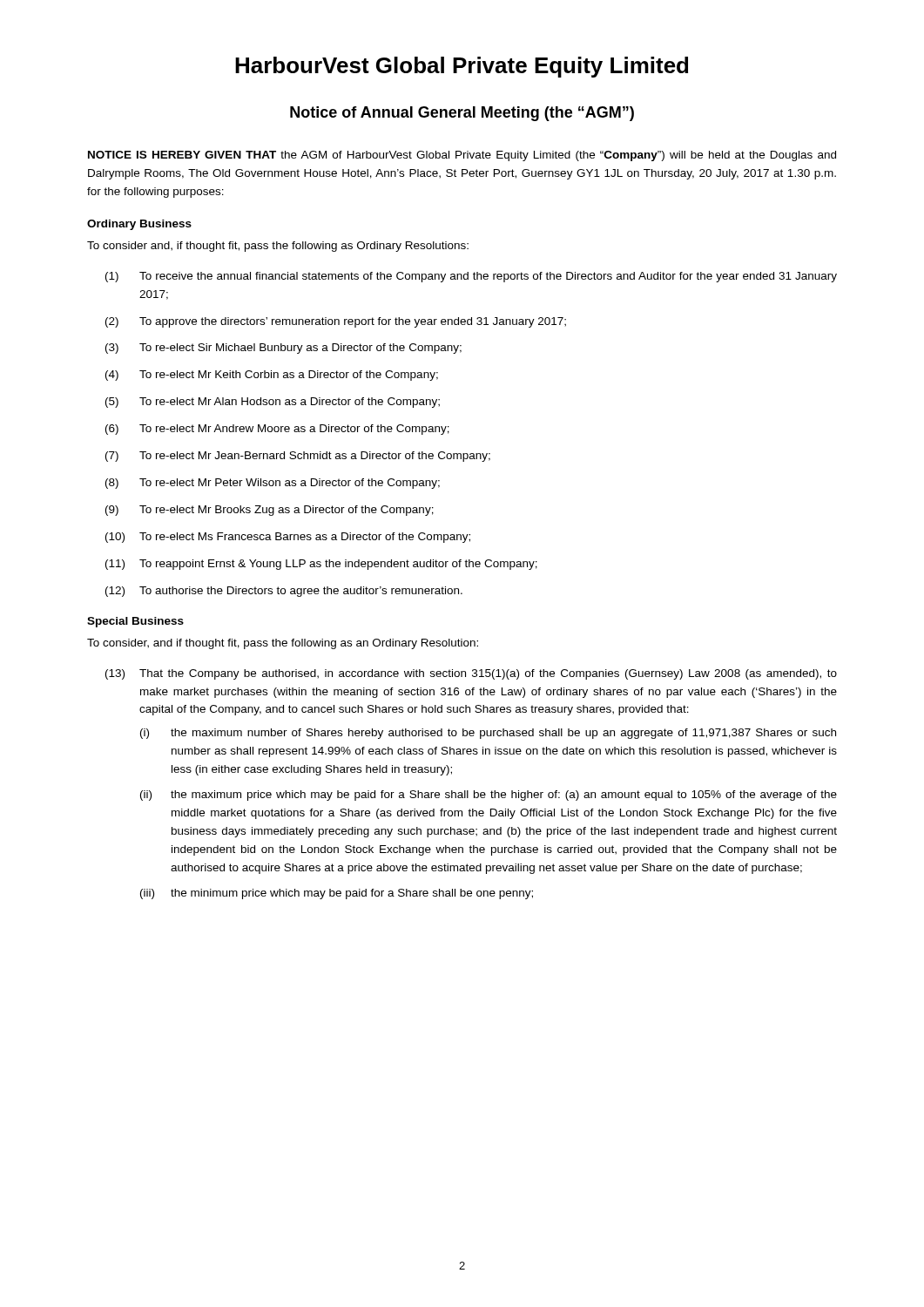Click on the section header that reads "Notice of Annual General Meeting (the “AGM”)"
924x1307 pixels.
point(462,113)
